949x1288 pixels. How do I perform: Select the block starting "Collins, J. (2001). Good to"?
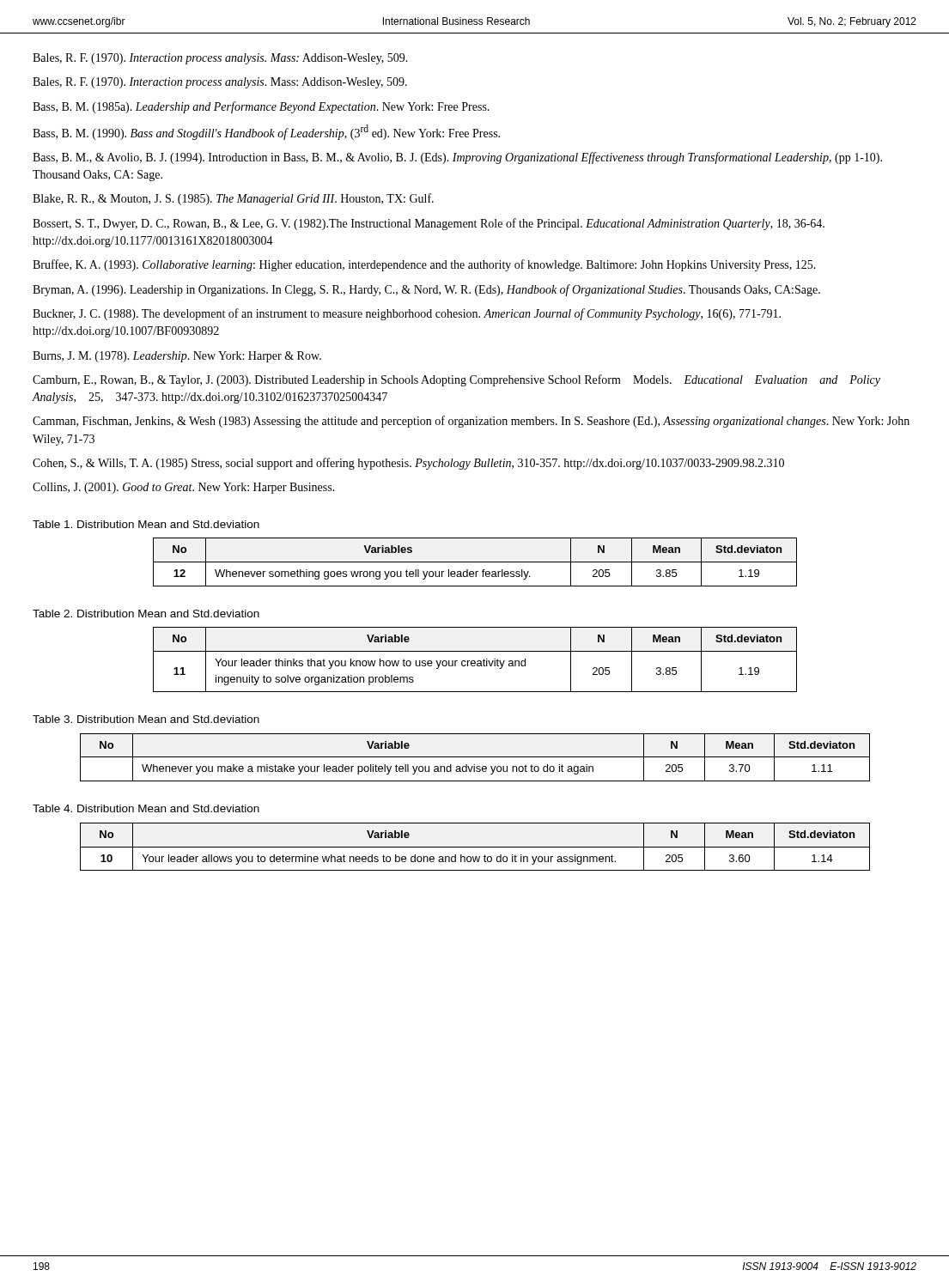184,488
